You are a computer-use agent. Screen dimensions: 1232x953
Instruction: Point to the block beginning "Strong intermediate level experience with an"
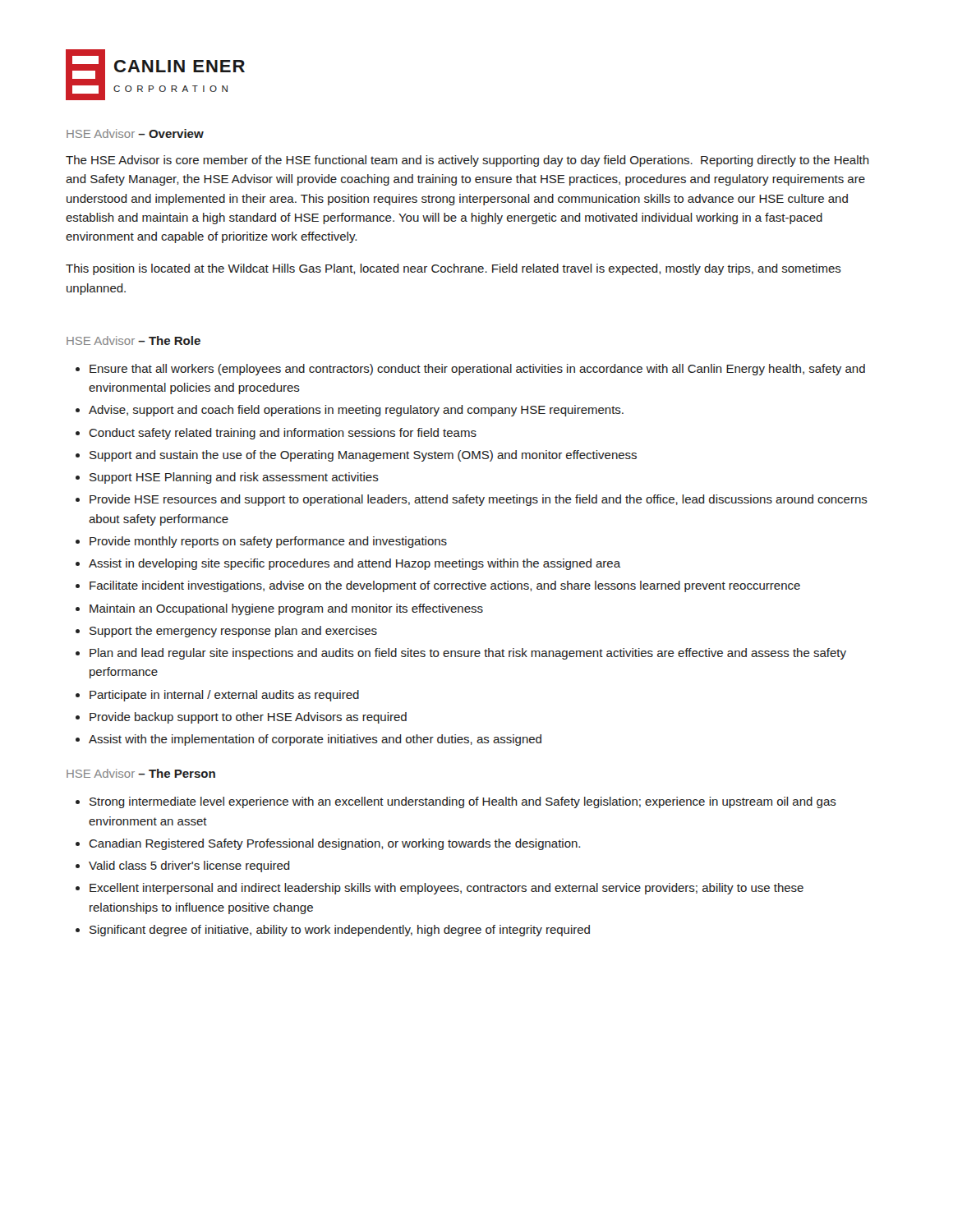click(480, 811)
